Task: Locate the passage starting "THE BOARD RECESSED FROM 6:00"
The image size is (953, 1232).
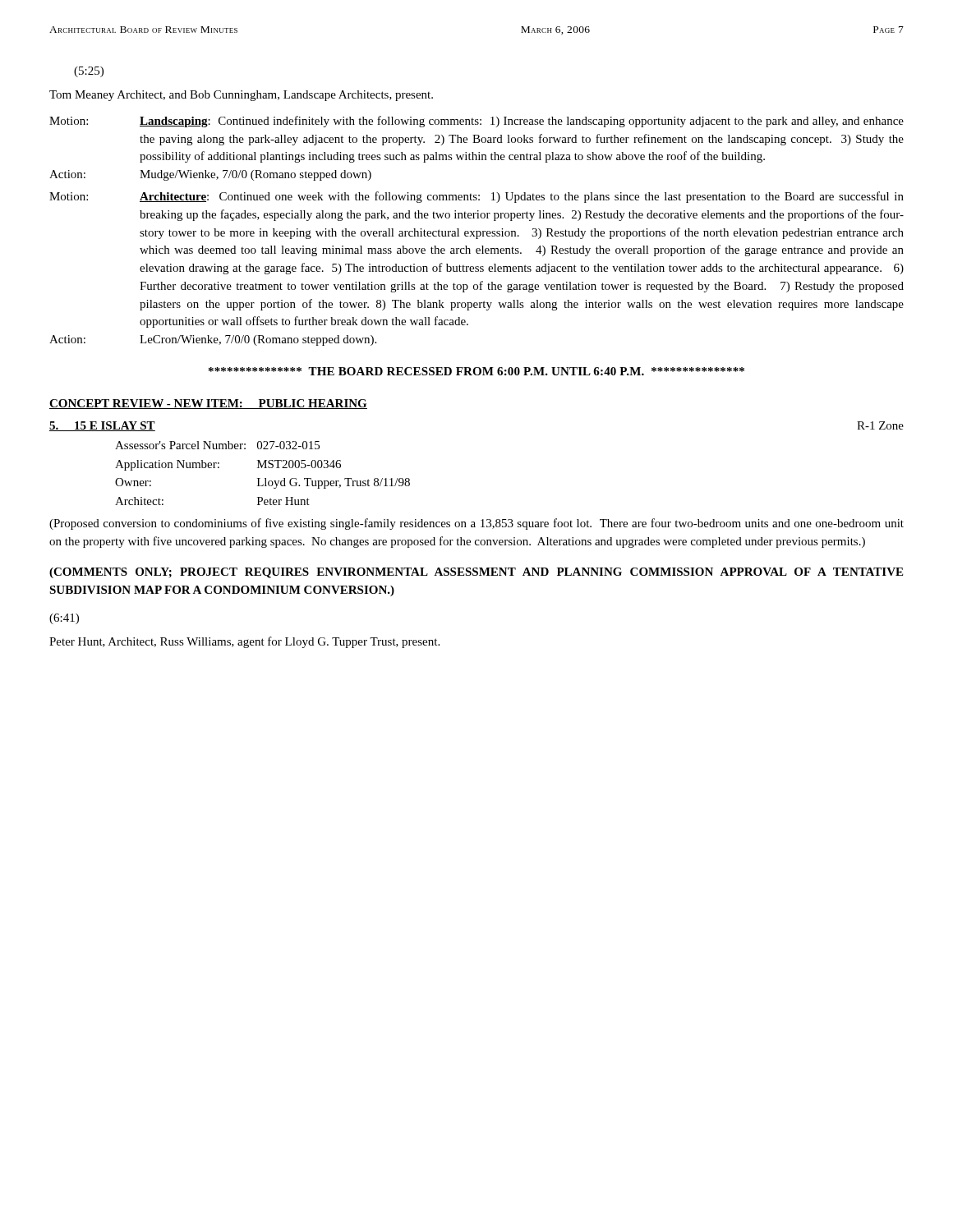Action: pos(476,371)
